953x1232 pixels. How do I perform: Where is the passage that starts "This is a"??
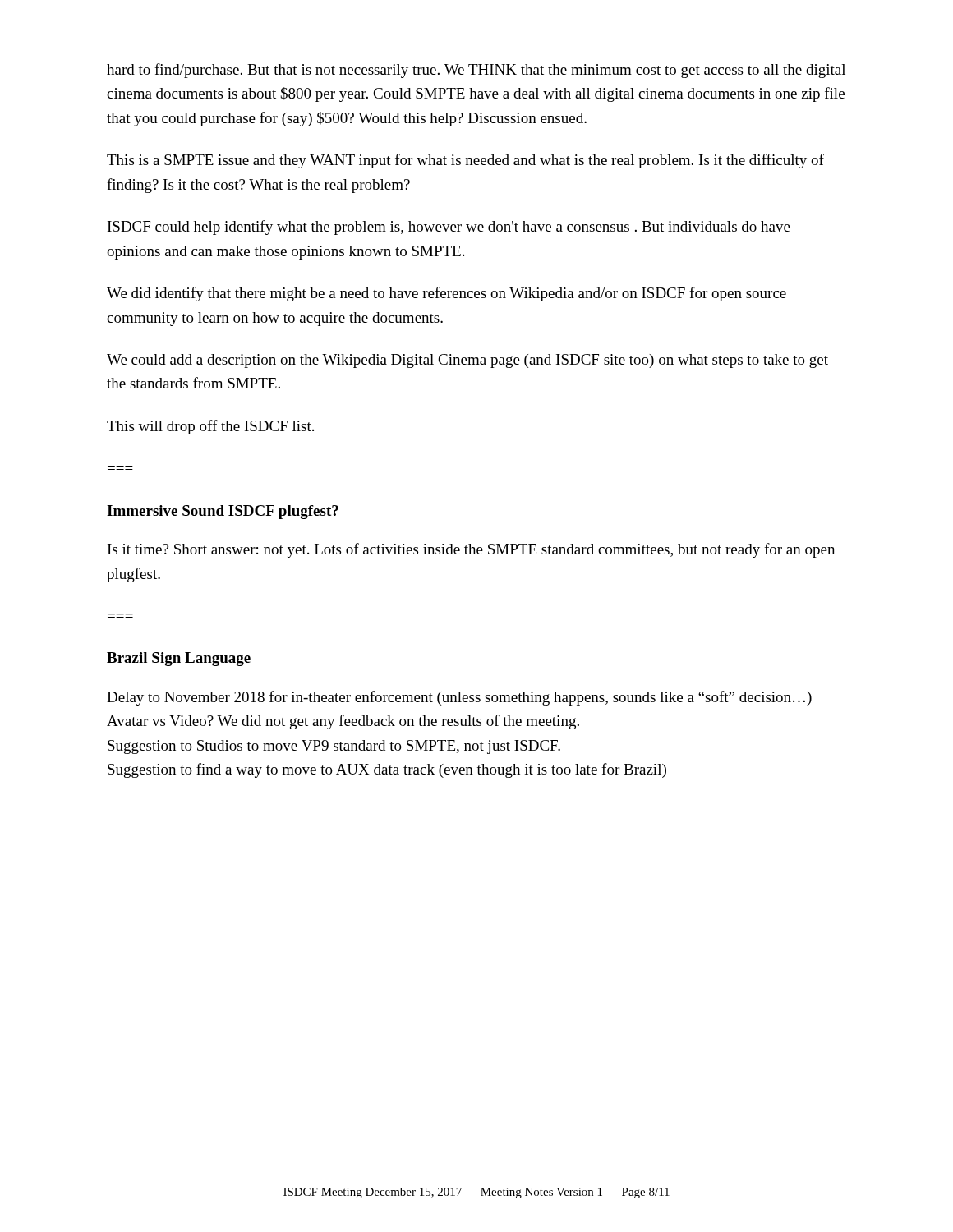tap(465, 172)
